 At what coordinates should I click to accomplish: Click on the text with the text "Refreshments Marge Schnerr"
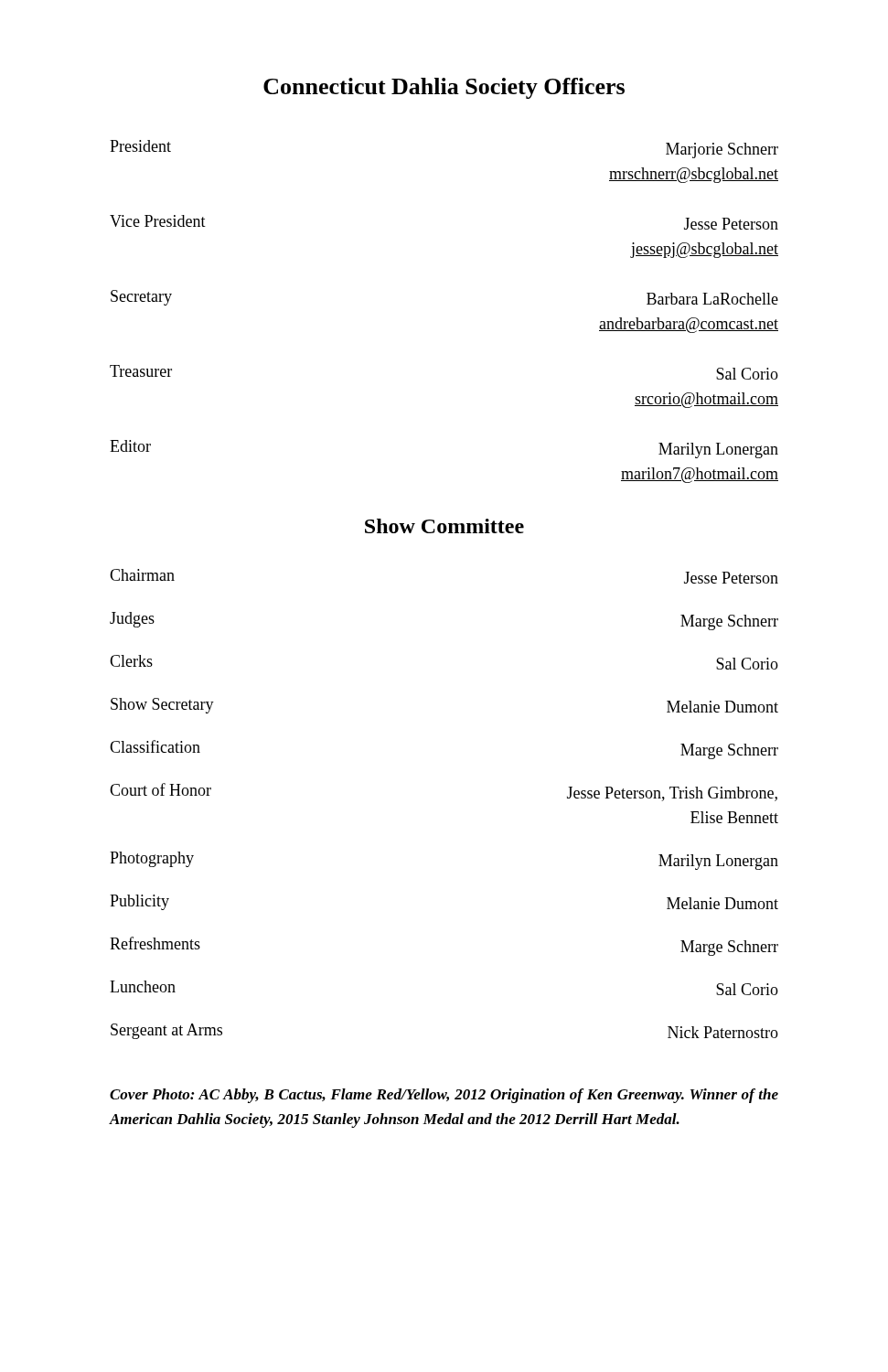(x=155, y=946)
